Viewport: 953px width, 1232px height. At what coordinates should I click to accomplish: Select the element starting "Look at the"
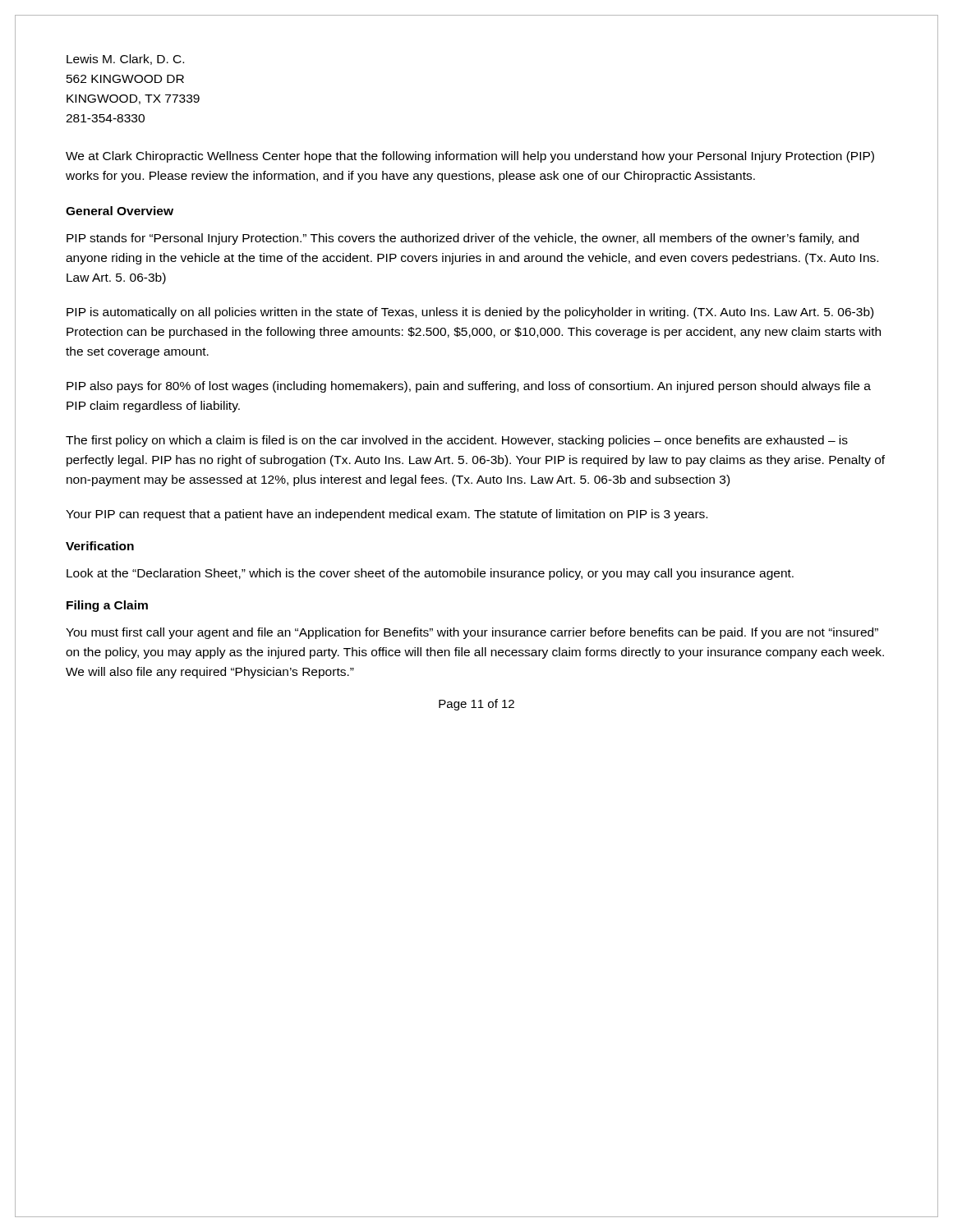(430, 573)
